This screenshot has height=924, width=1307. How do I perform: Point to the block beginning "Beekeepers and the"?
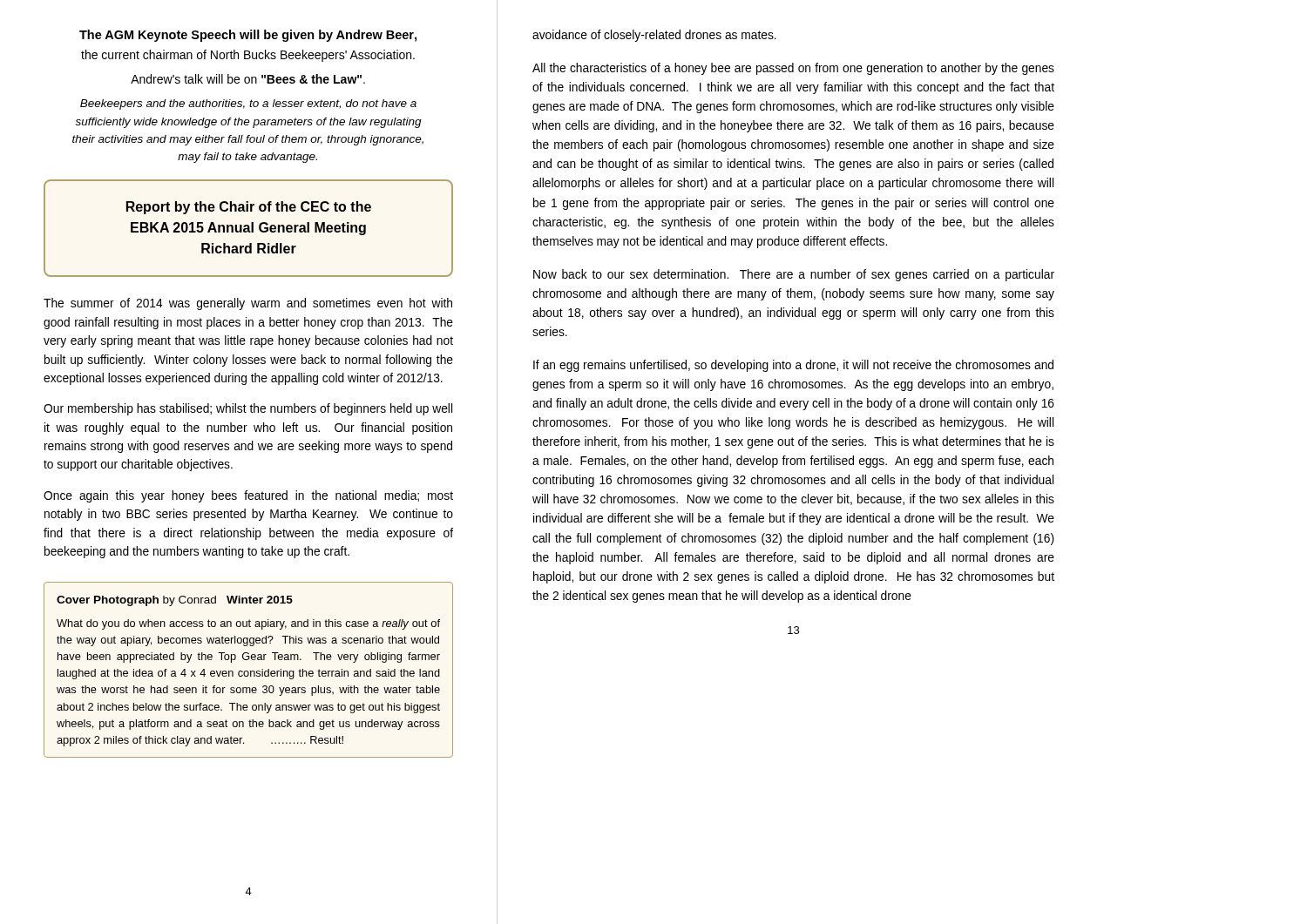point(248,130)
